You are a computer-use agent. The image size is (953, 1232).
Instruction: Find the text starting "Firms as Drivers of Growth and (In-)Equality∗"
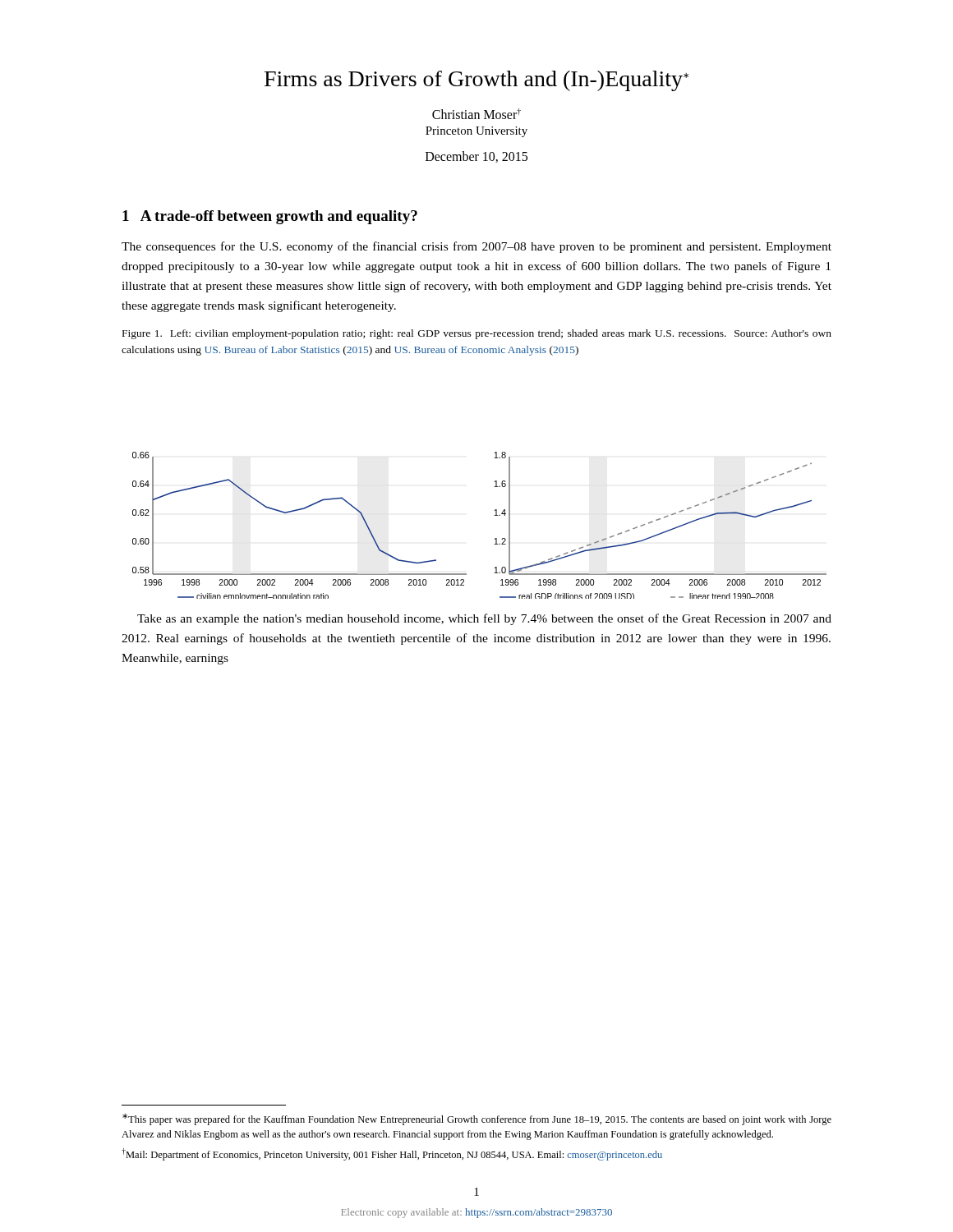pos(476,79)
